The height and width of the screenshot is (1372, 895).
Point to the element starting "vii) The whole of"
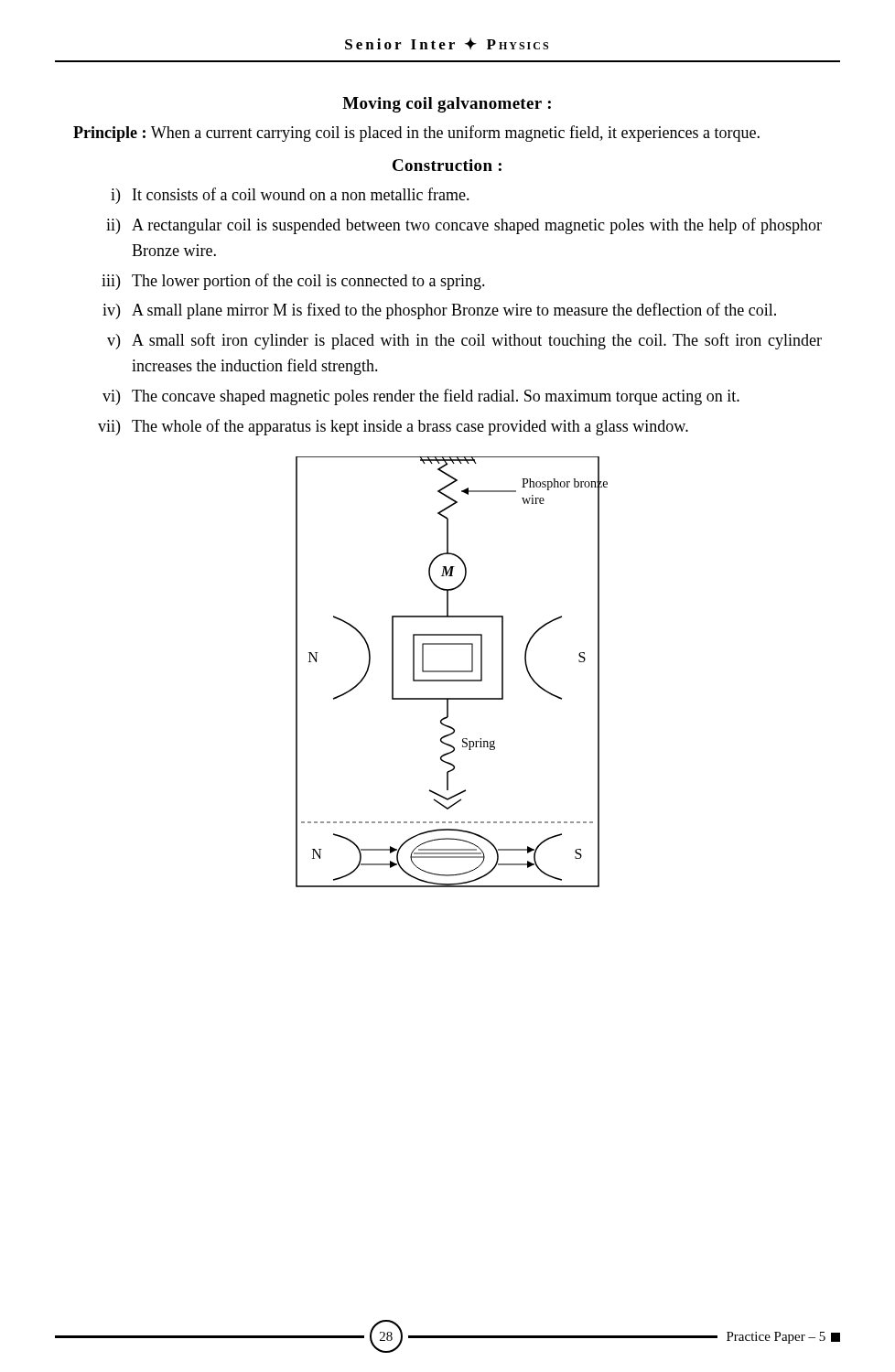pos(448,427)
